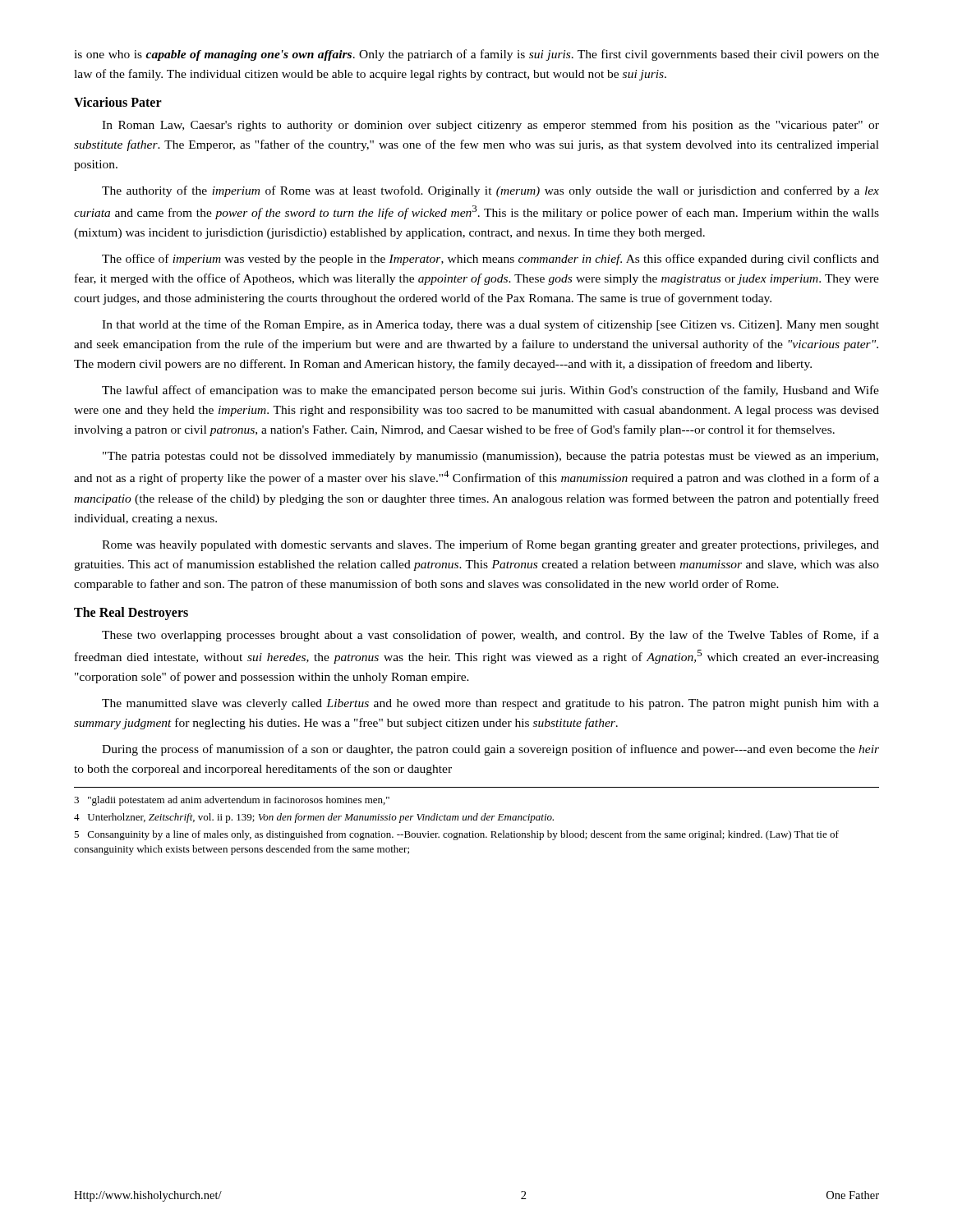
Task: Find the block on this page that starts "4 Unterholzner, Zeitschrift, vol. ii p."
Action: pyautogui.click(x=314, y=817)
